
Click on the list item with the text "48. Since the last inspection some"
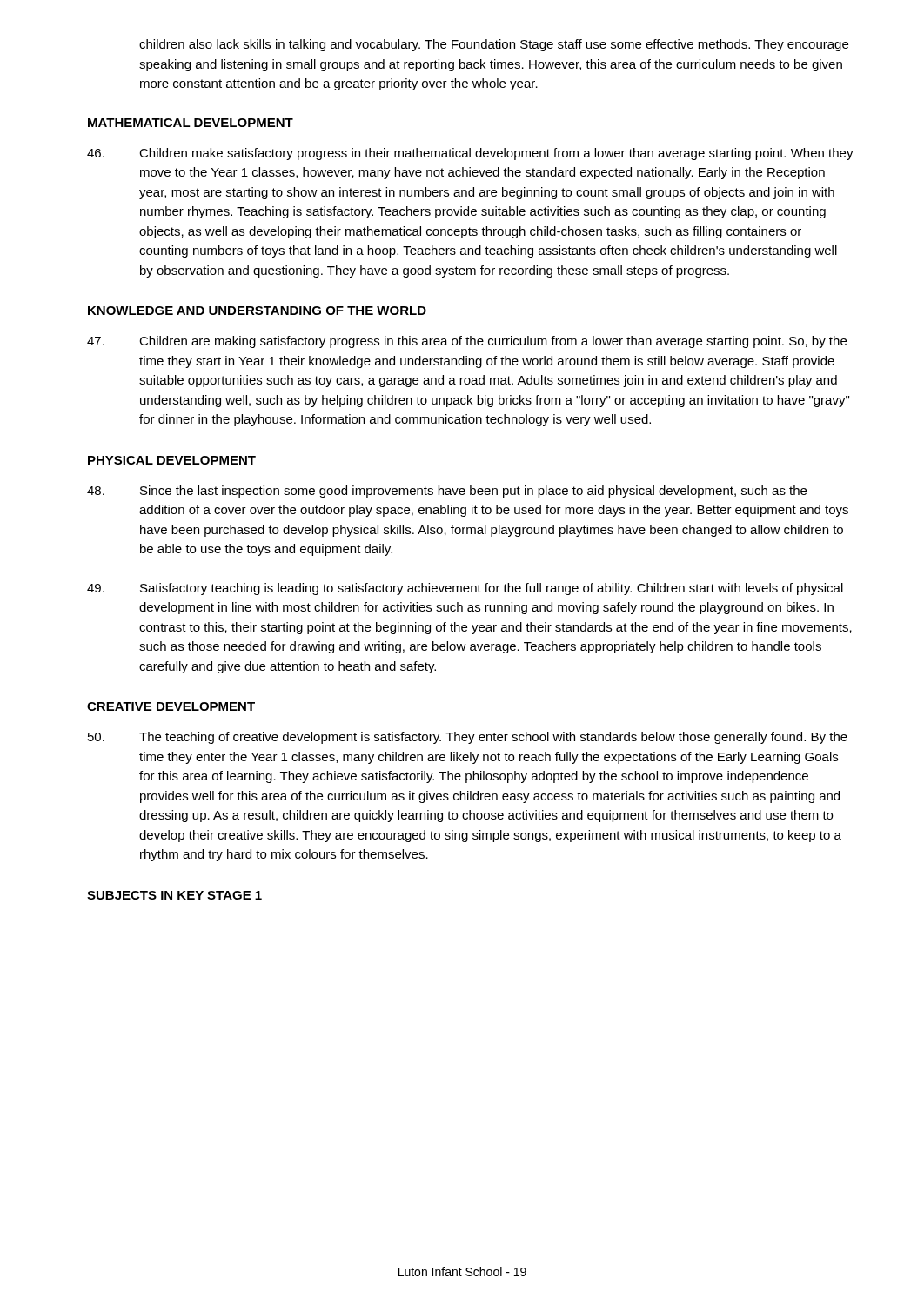(471, 520)
